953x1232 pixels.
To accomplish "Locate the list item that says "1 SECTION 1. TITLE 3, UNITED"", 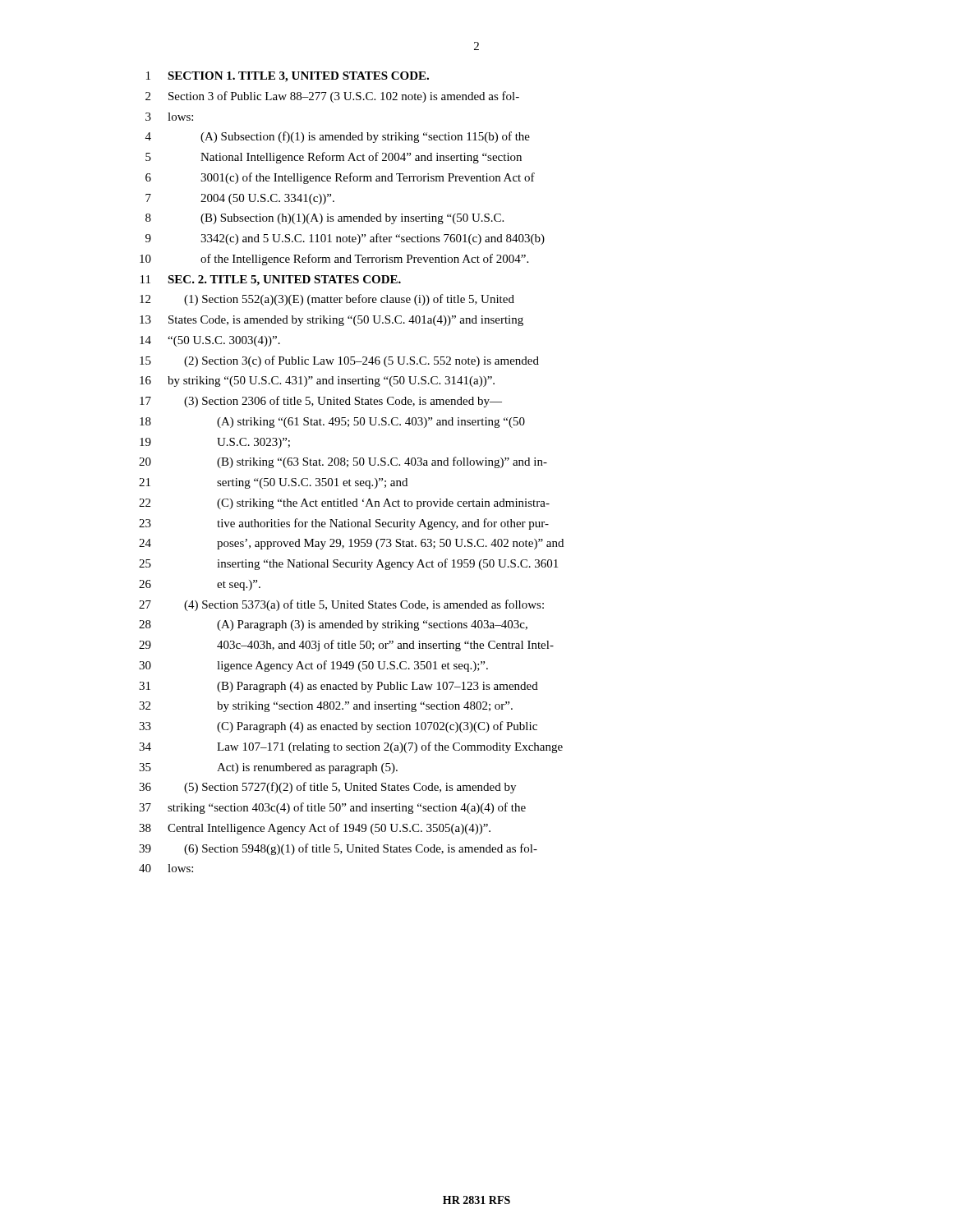I will click(x=276, y=76).
